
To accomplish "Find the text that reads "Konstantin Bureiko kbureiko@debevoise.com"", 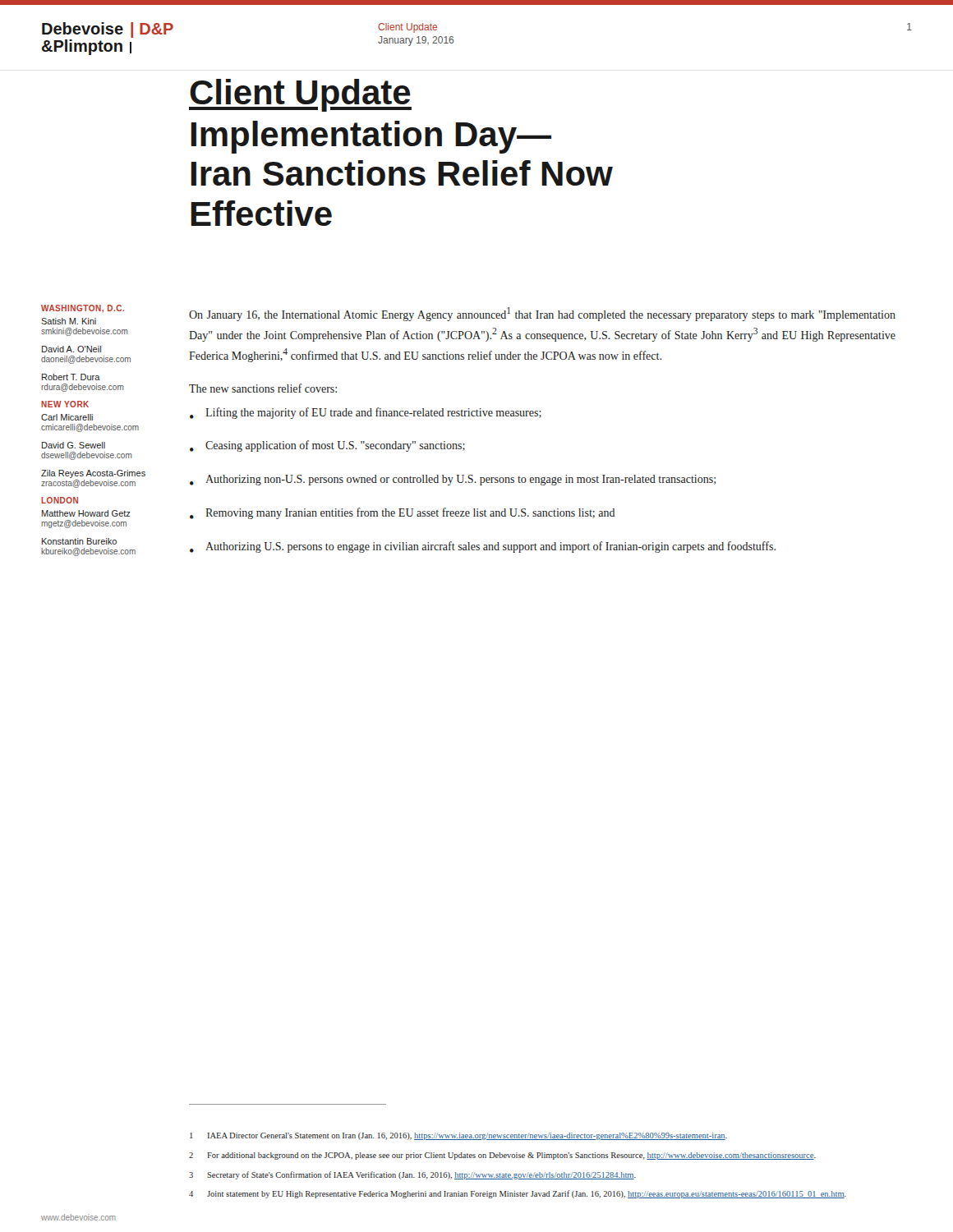I will (x=109, y=546).
